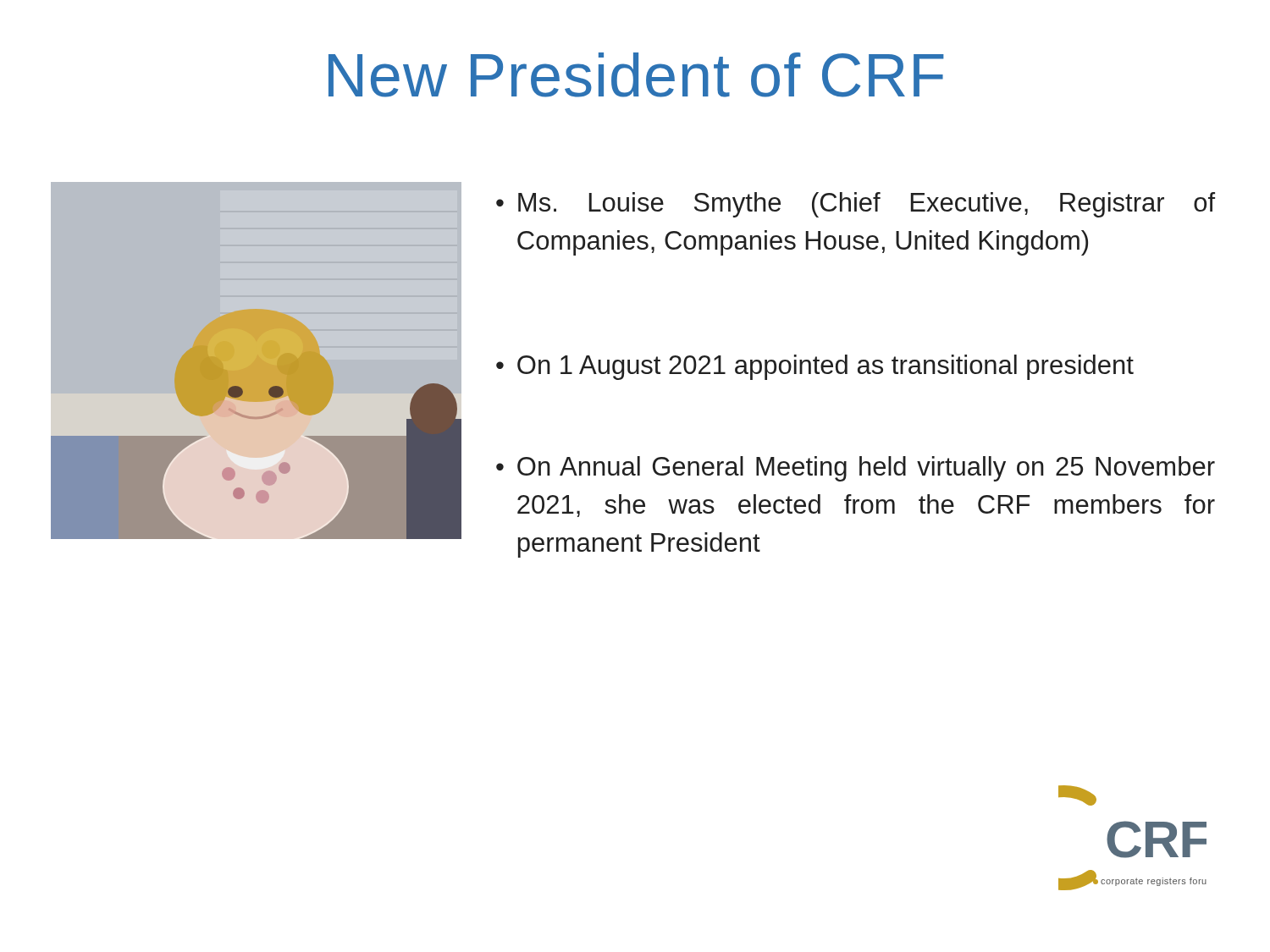This screenshot has width=1270, height=952.
Task: Click on the logo
Action: [1132, 844]
